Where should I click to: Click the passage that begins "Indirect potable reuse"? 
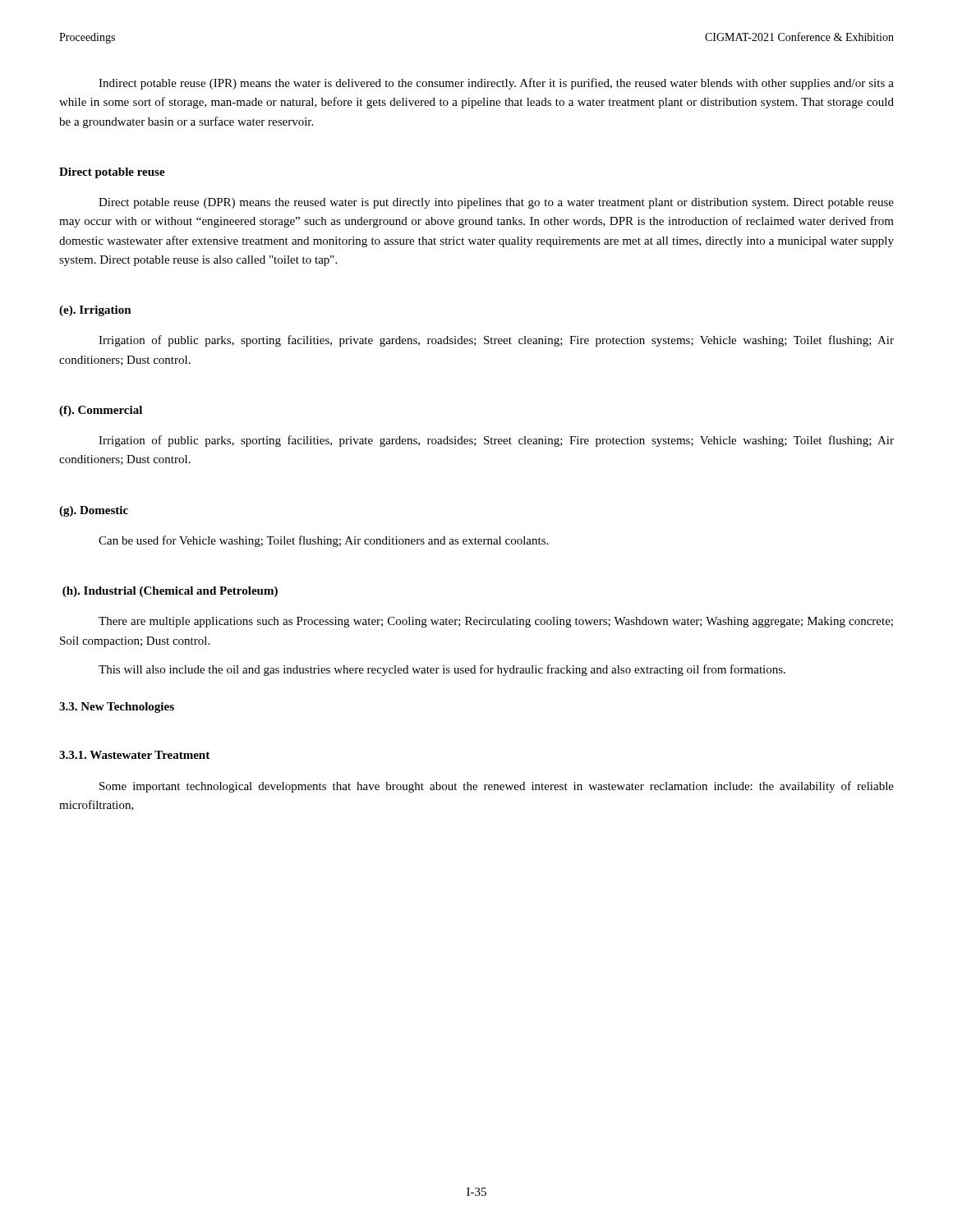point(476,103)
